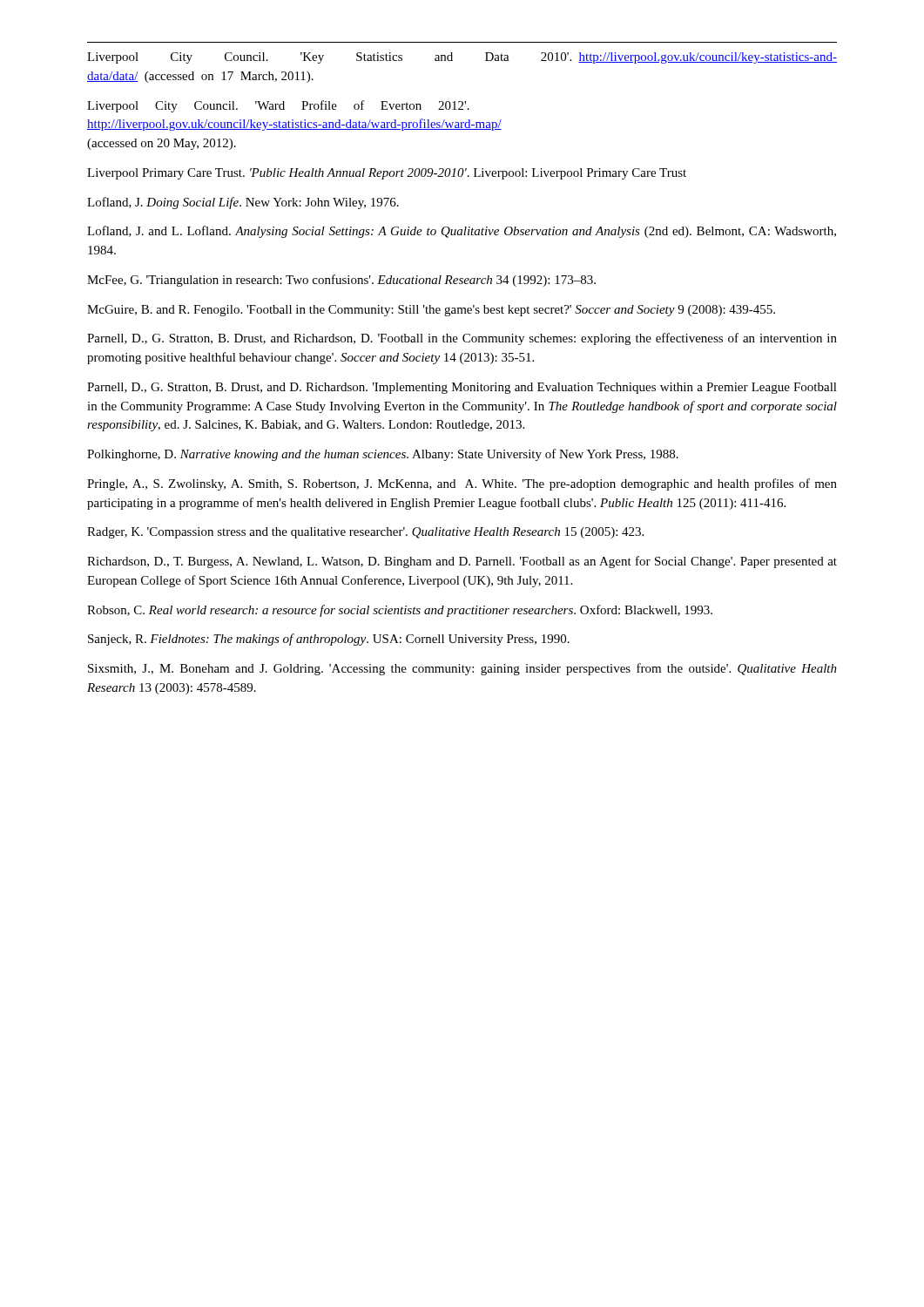
Task: Click the passage that begins "Robson, C. Real world research: a resource"
Action: [400, 610]
